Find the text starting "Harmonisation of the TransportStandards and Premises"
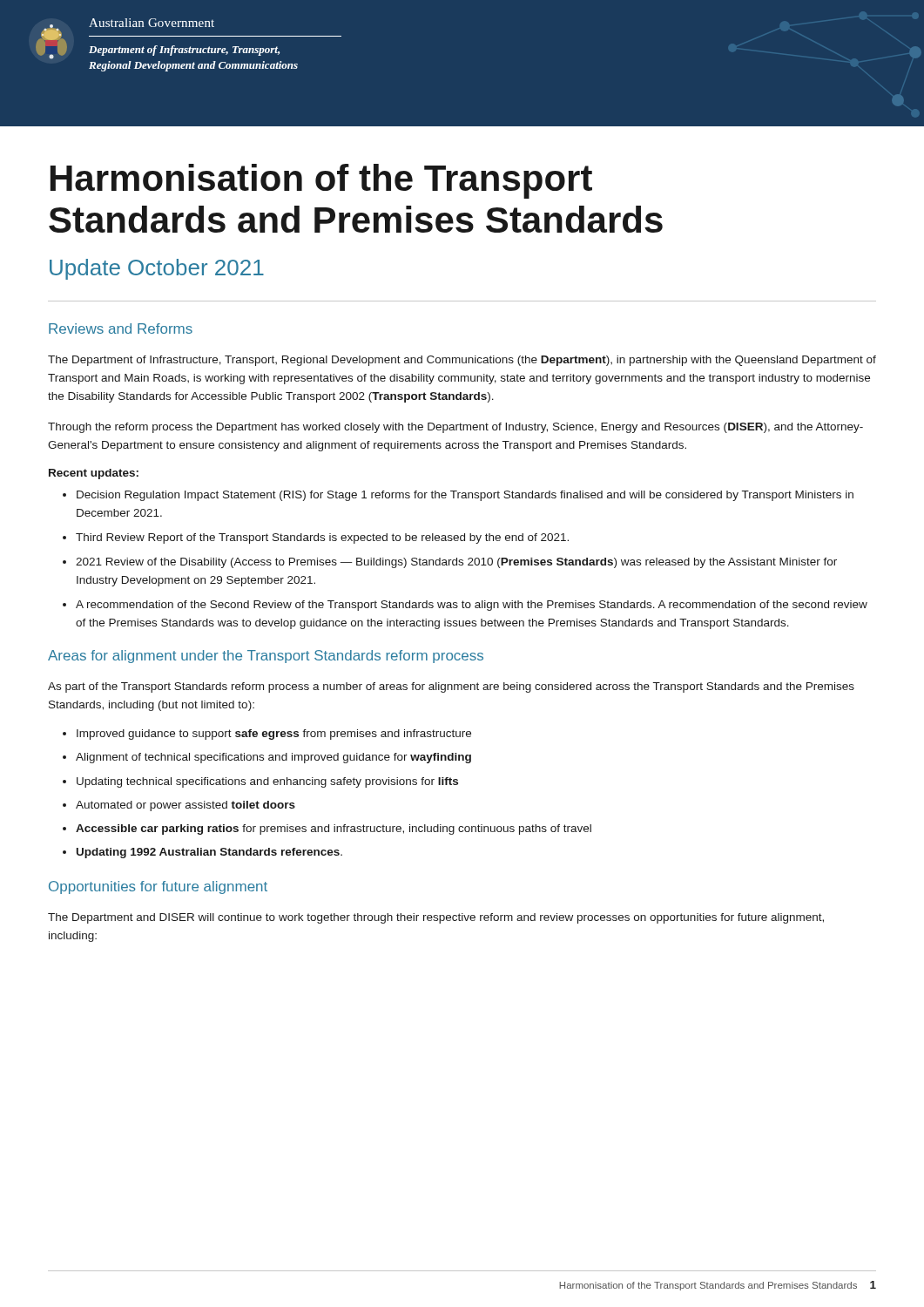The width and height of the screenshot is (924, 1307). [x=462, y=200]
